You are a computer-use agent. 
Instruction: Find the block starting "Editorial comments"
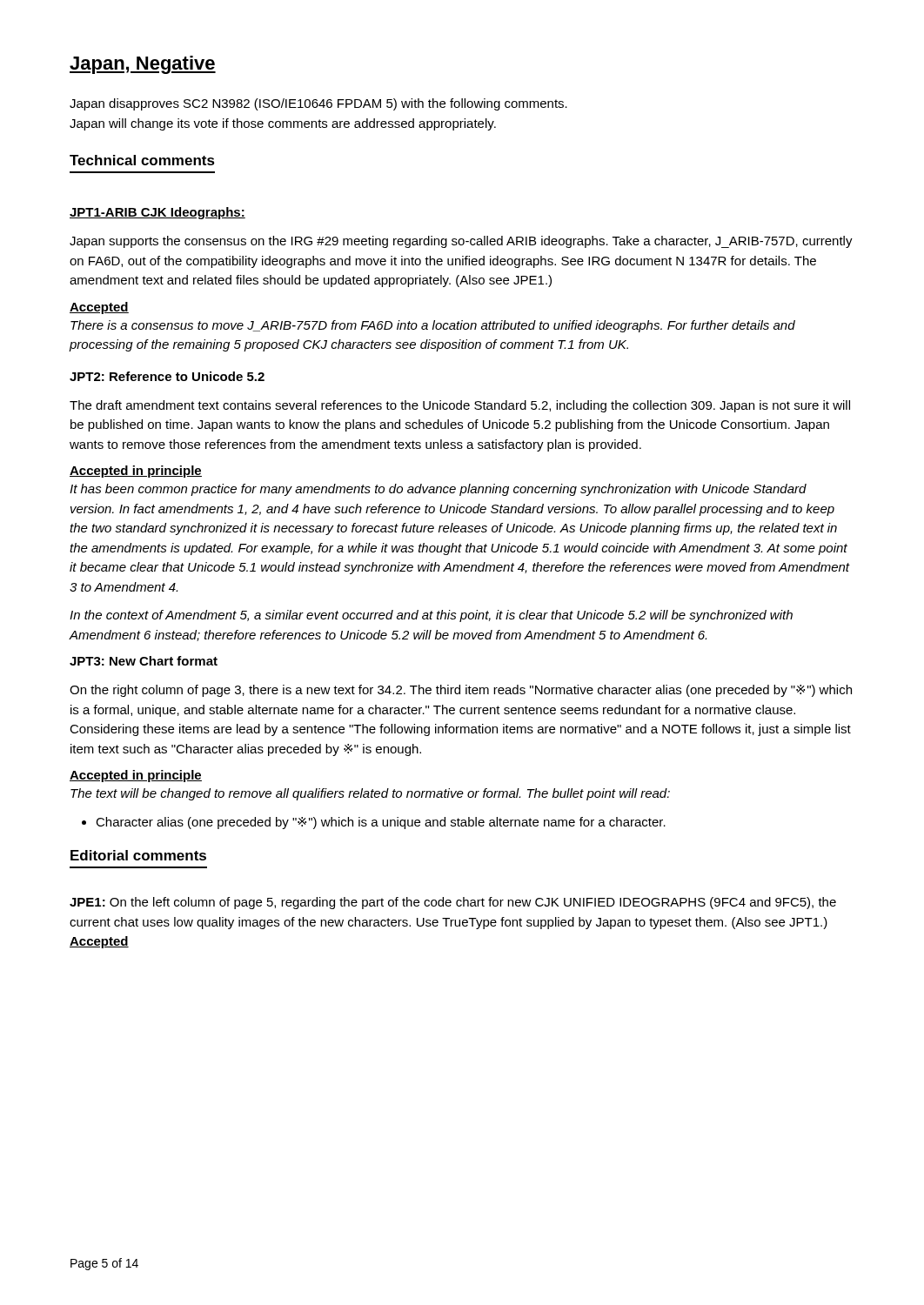click(138, 856)
